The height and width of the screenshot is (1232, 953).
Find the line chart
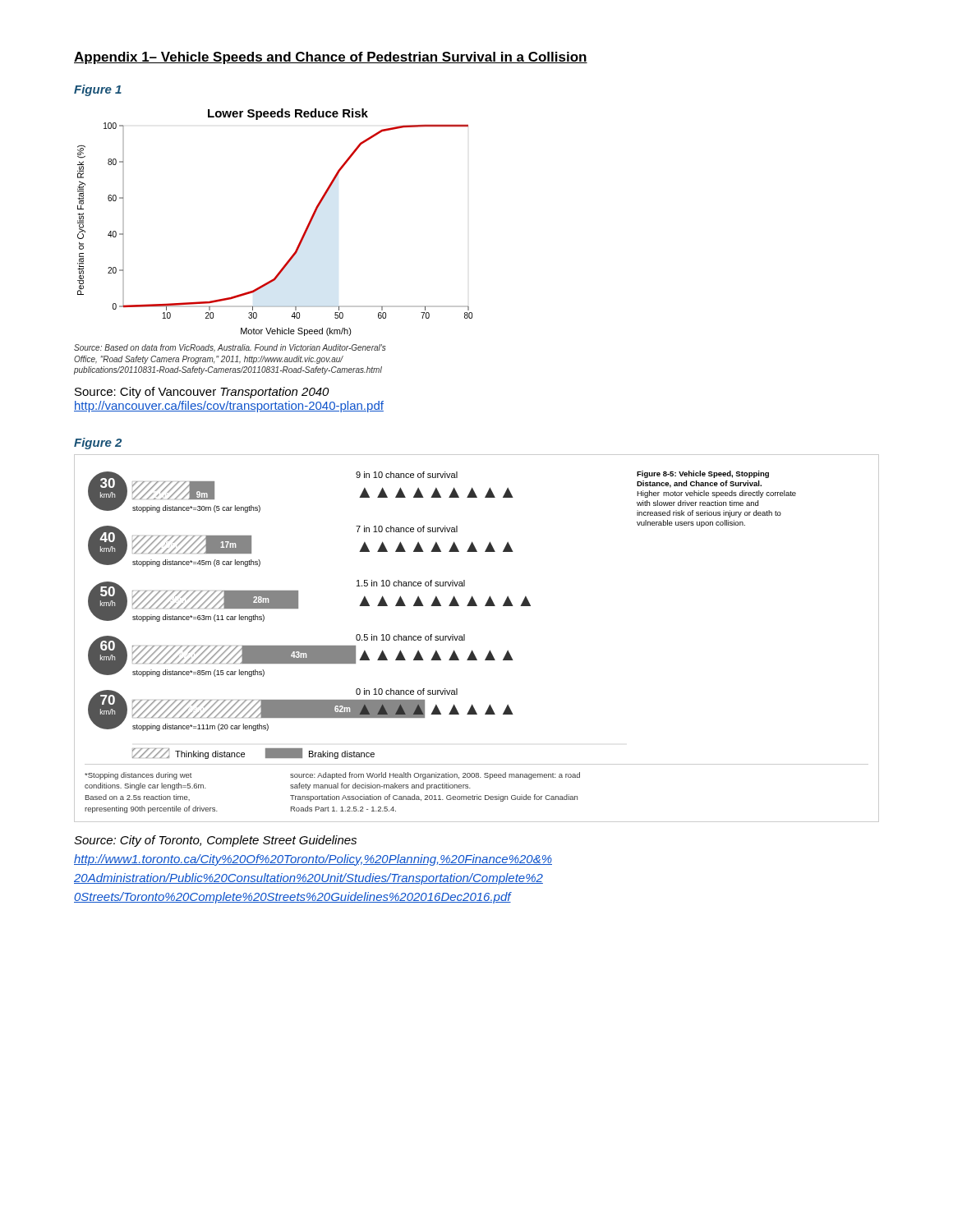coord(476,220)
